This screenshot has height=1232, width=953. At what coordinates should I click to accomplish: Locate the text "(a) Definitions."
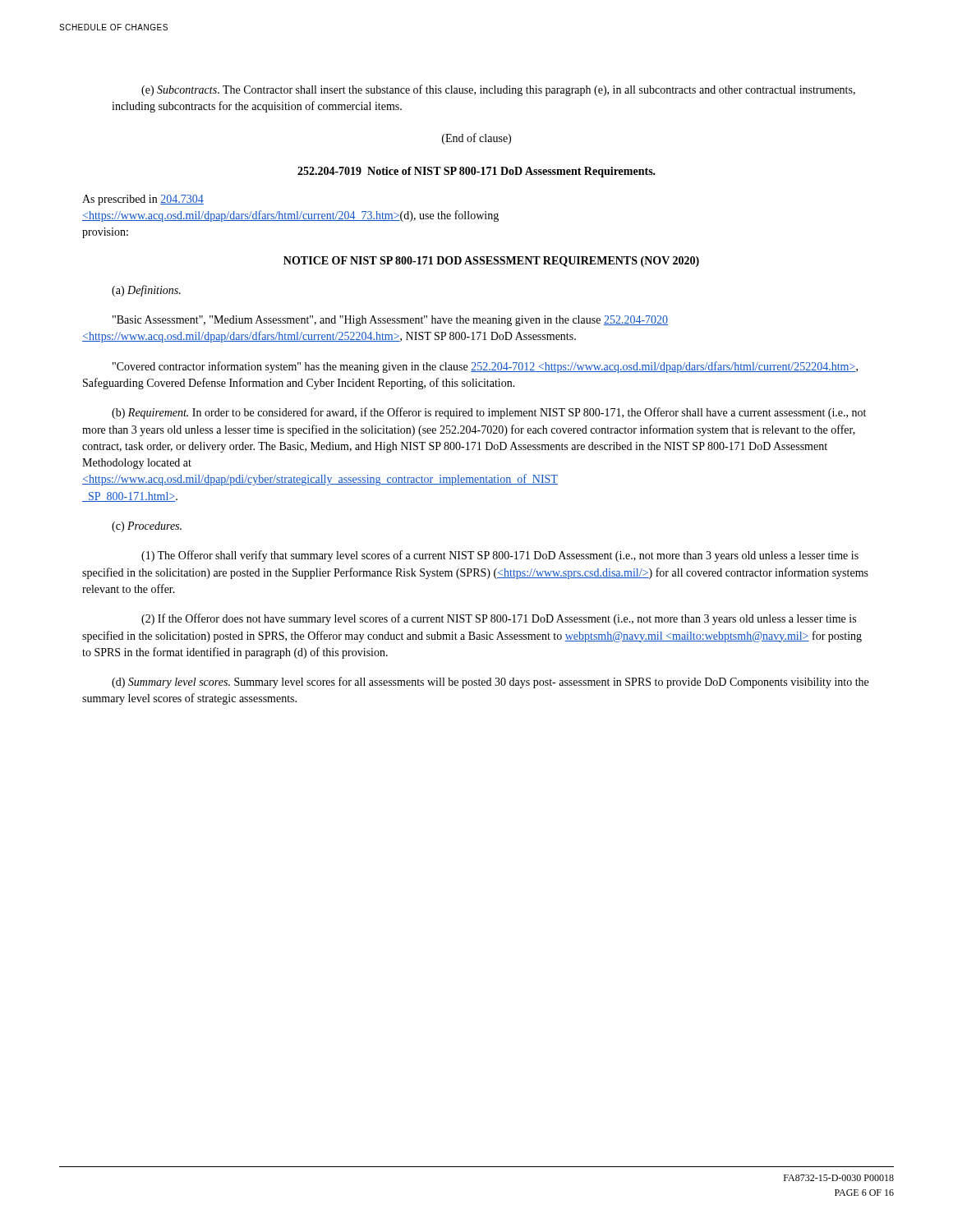click(x=147, y=290)
